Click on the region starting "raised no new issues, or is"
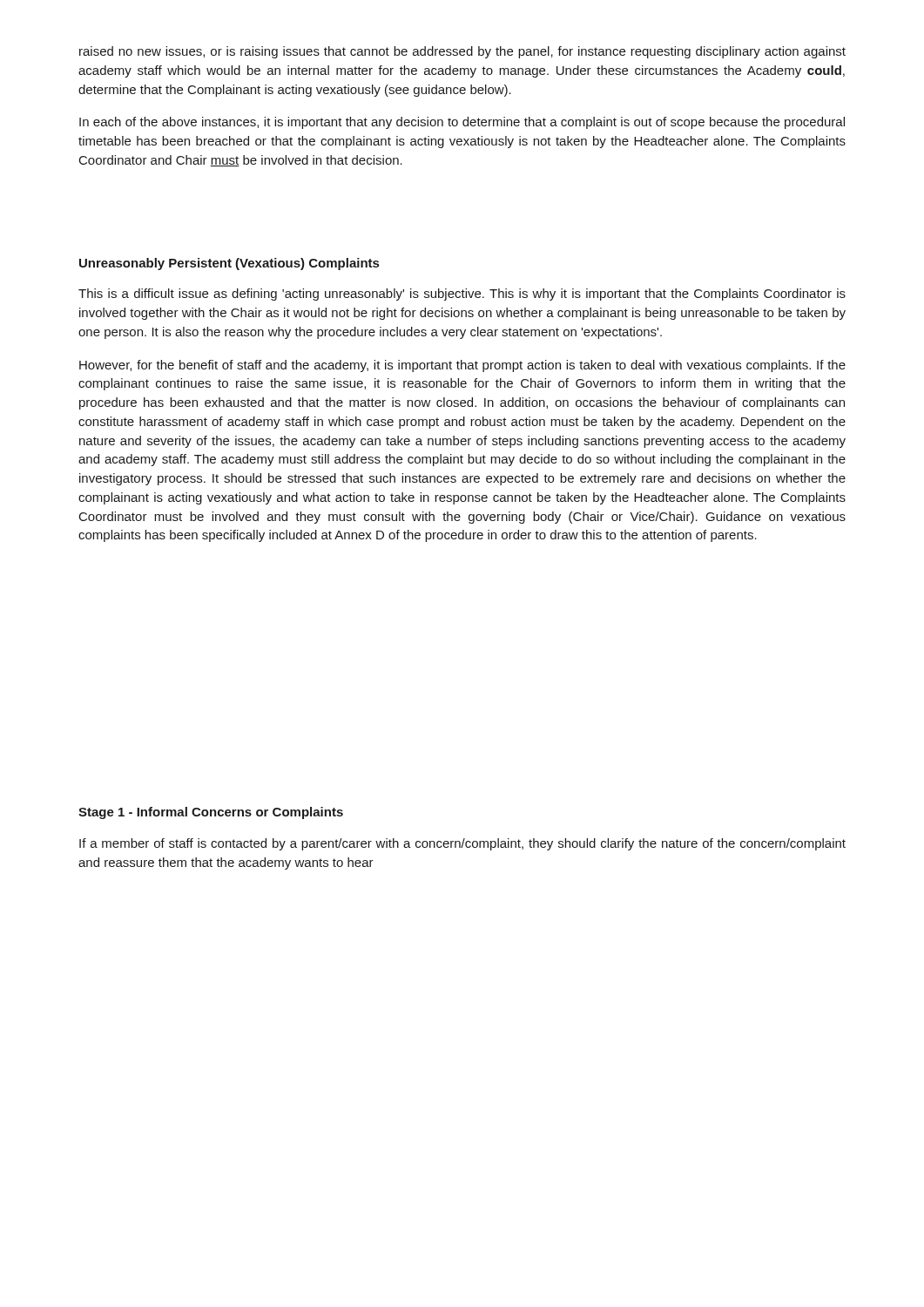Image resolution: width=924 pixels, height=1307 pixels. 462,70
